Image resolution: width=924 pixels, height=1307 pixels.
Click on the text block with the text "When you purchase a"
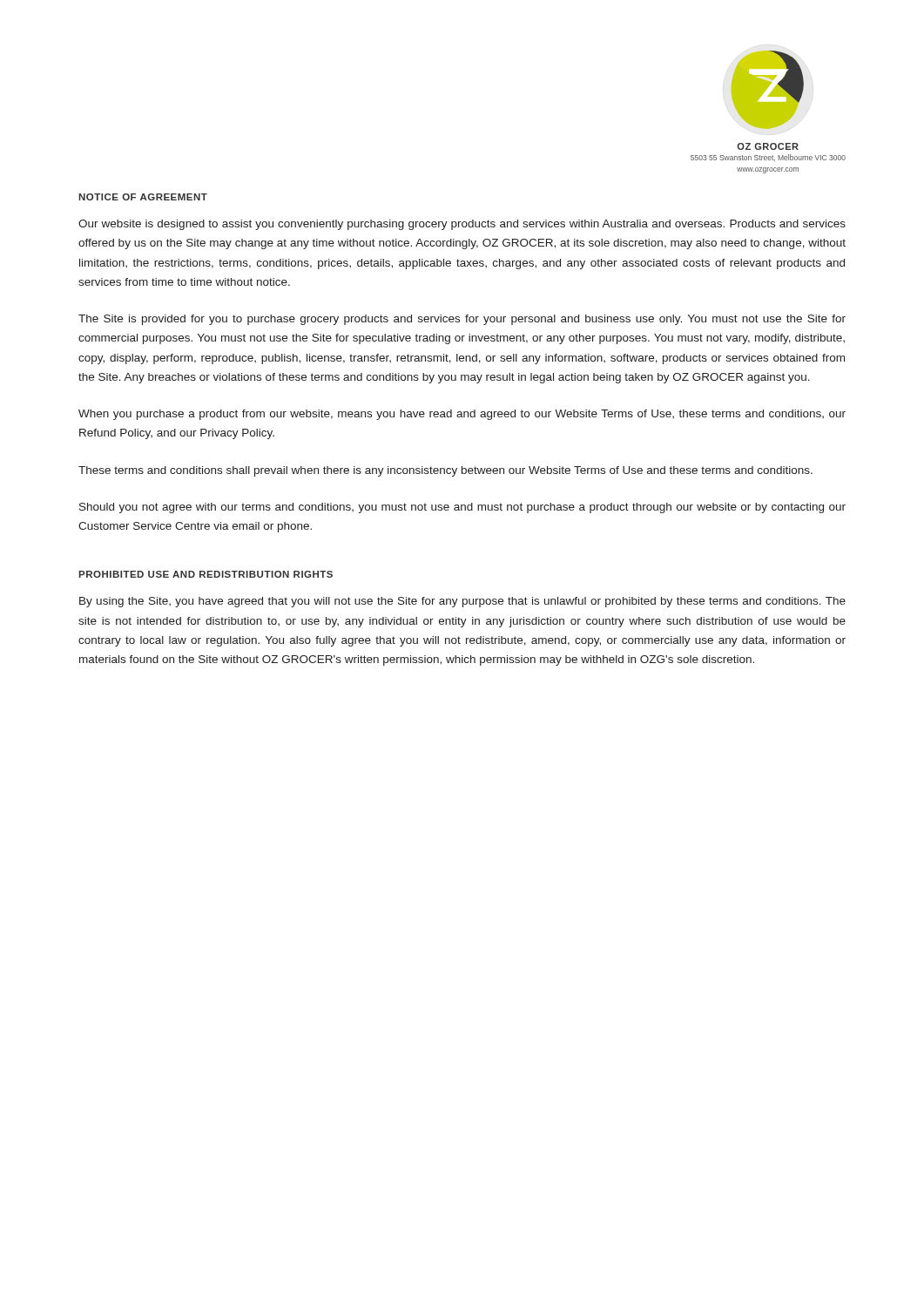[x=462, y=423]
